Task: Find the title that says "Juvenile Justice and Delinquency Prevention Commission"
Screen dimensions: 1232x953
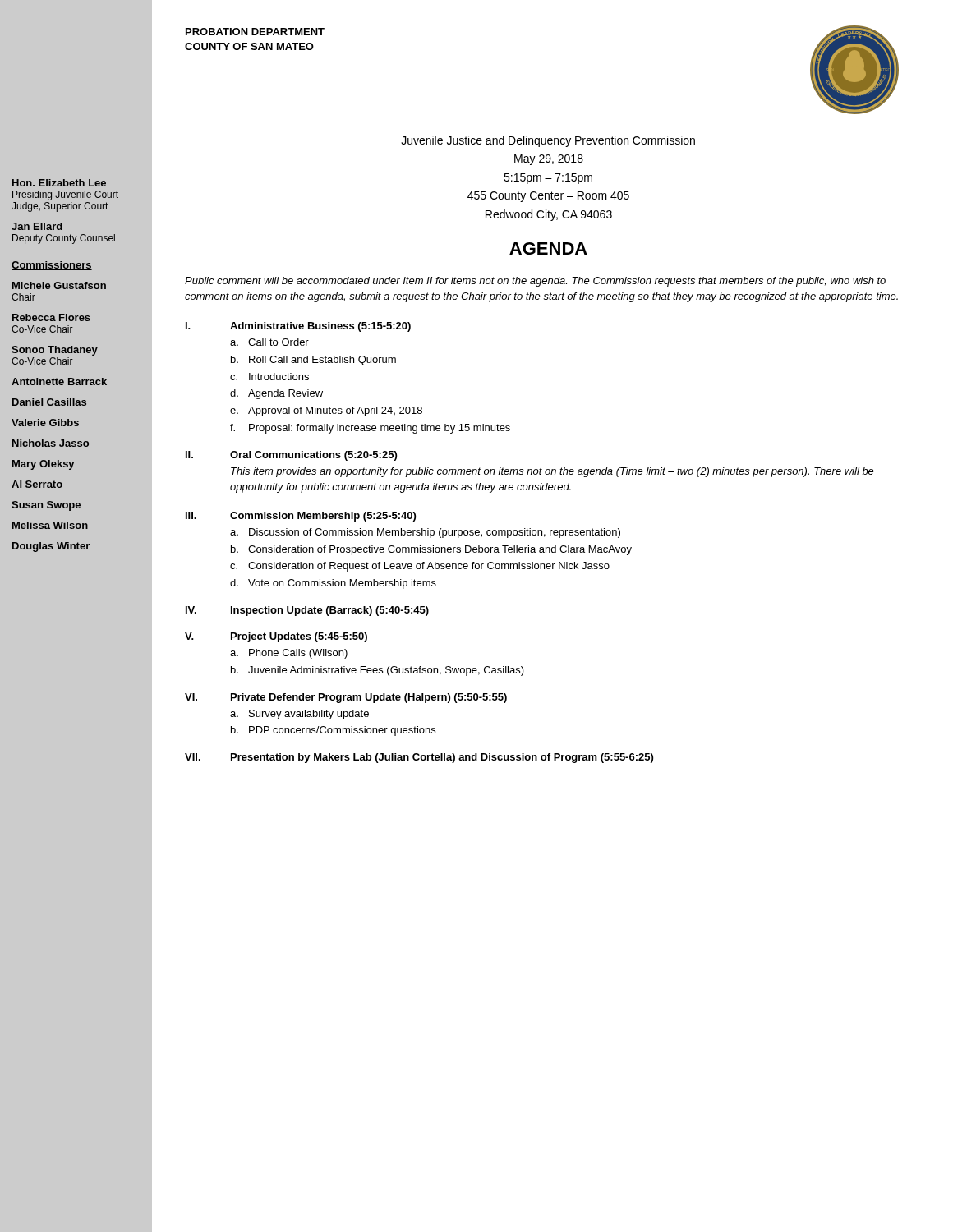Action: coord(548,177)
